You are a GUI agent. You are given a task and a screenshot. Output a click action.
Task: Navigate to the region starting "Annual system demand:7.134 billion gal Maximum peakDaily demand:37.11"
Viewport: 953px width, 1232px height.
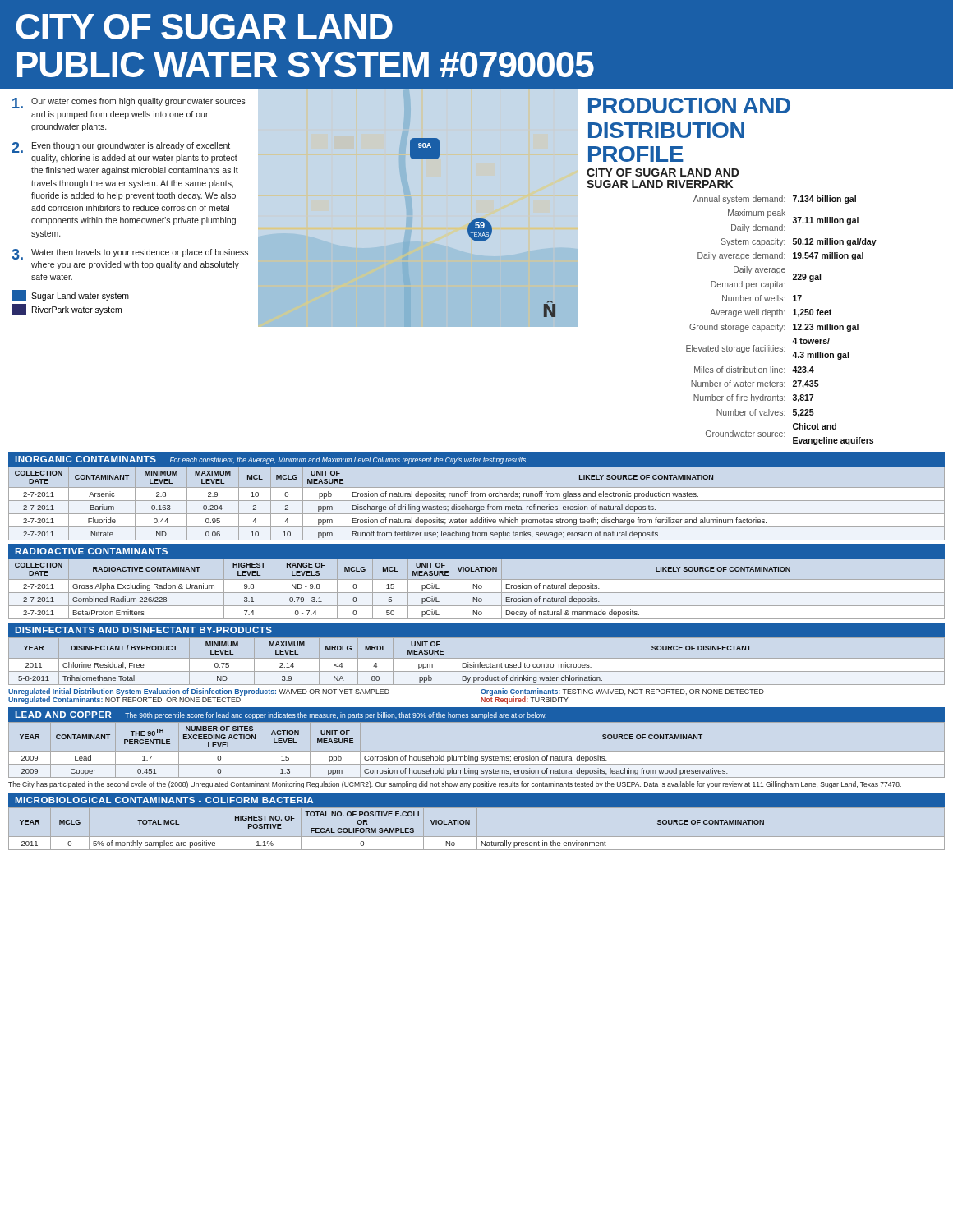click(770, 320)
